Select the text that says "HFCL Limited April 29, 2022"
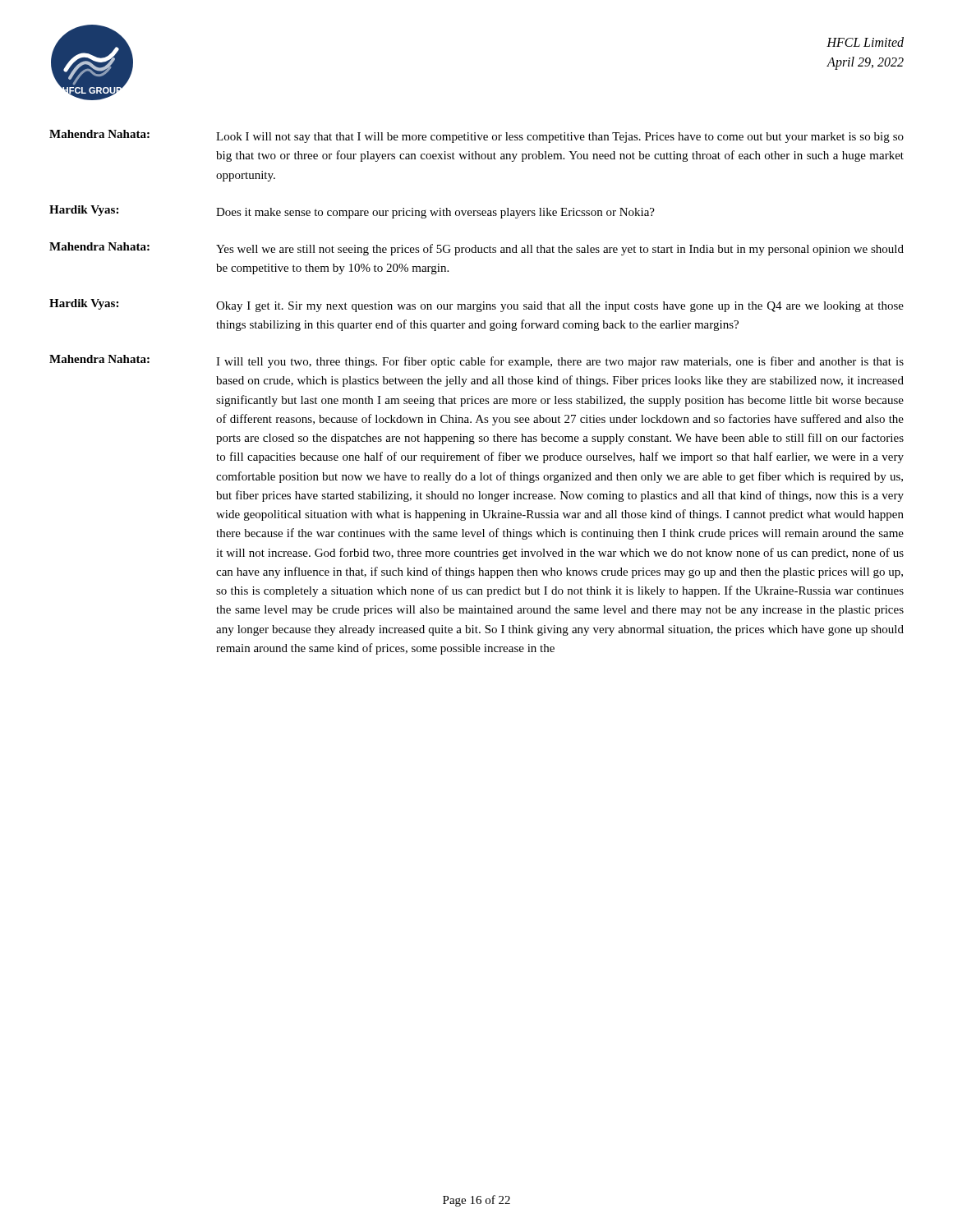This screenshot has height=1232, width=953. (865, 52)
